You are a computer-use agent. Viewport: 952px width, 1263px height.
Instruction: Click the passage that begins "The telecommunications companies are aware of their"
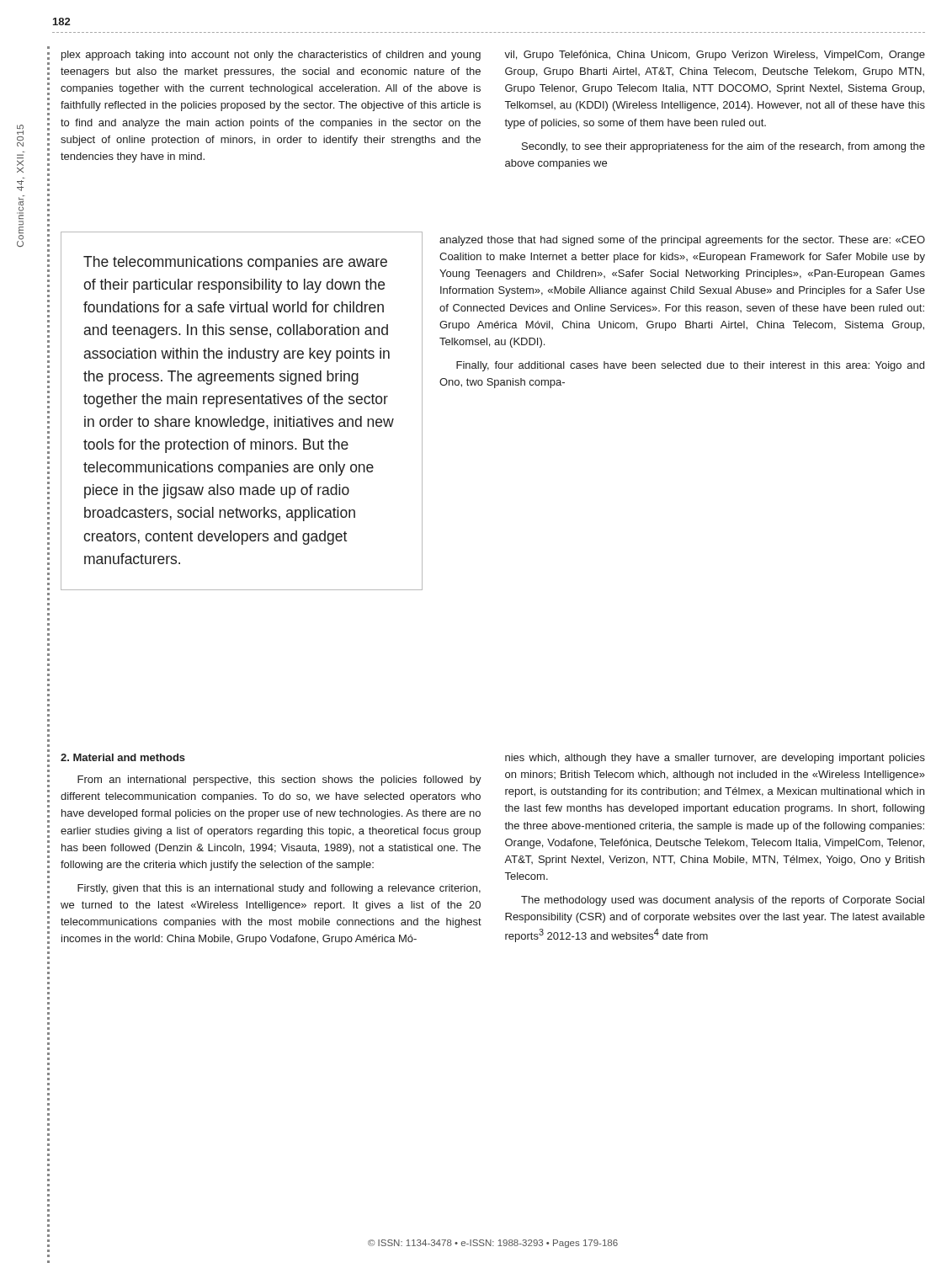238,410
